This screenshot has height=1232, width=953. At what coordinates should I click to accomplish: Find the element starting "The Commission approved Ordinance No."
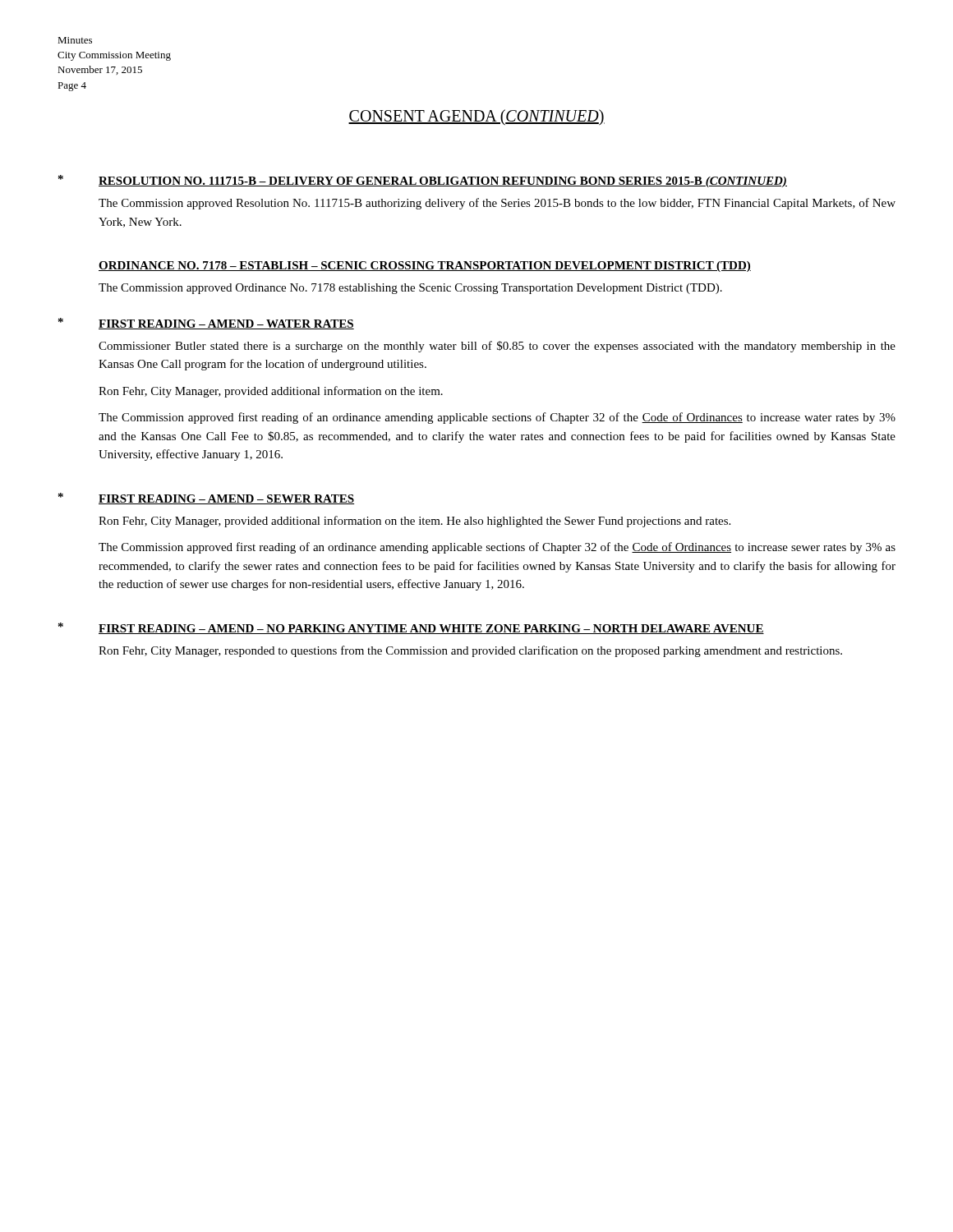click(x=411, y=287)
